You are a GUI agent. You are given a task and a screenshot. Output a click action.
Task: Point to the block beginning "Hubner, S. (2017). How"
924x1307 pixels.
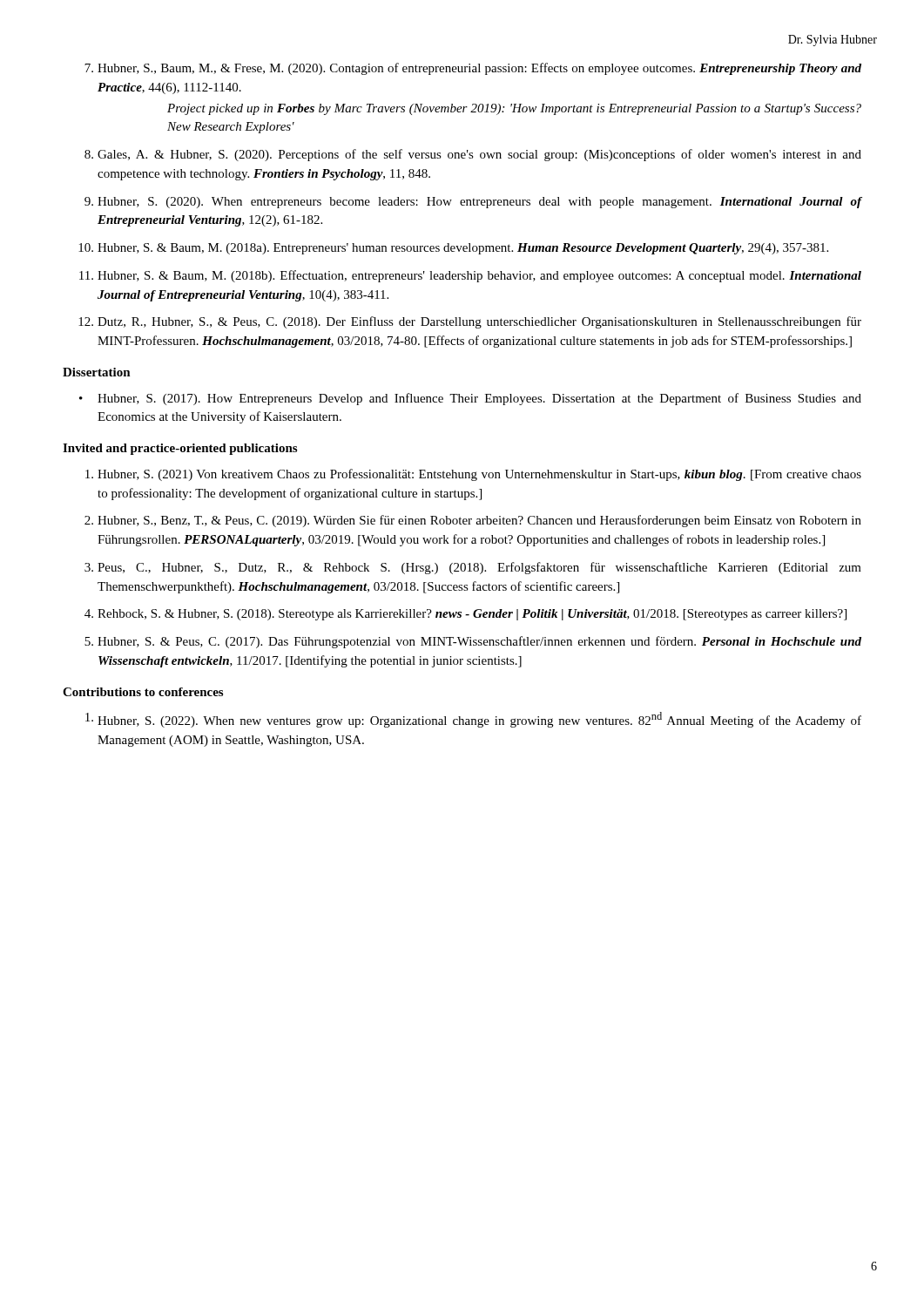pos(479,407)
